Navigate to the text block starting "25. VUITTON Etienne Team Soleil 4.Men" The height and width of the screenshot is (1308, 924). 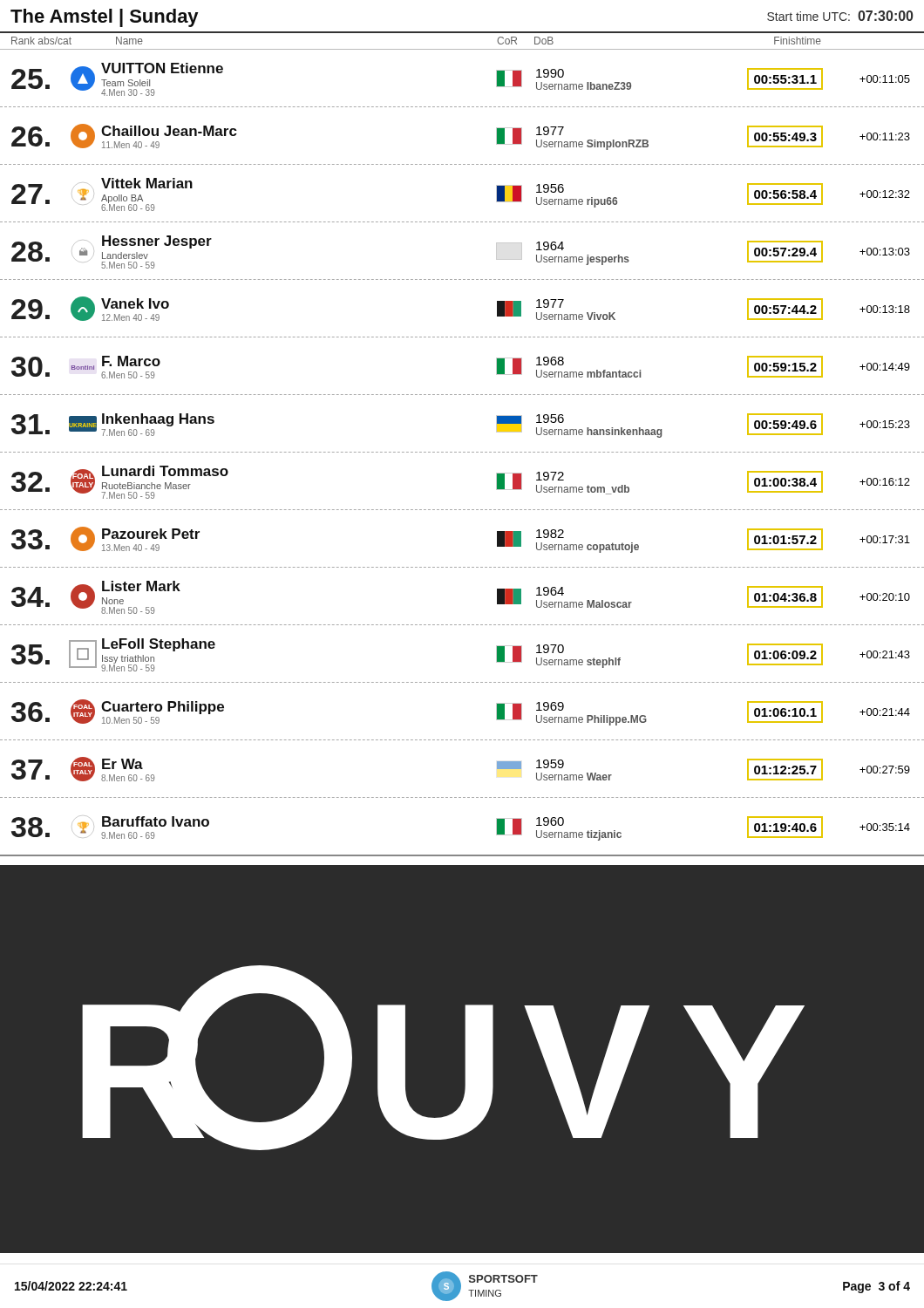click(113, 82)
